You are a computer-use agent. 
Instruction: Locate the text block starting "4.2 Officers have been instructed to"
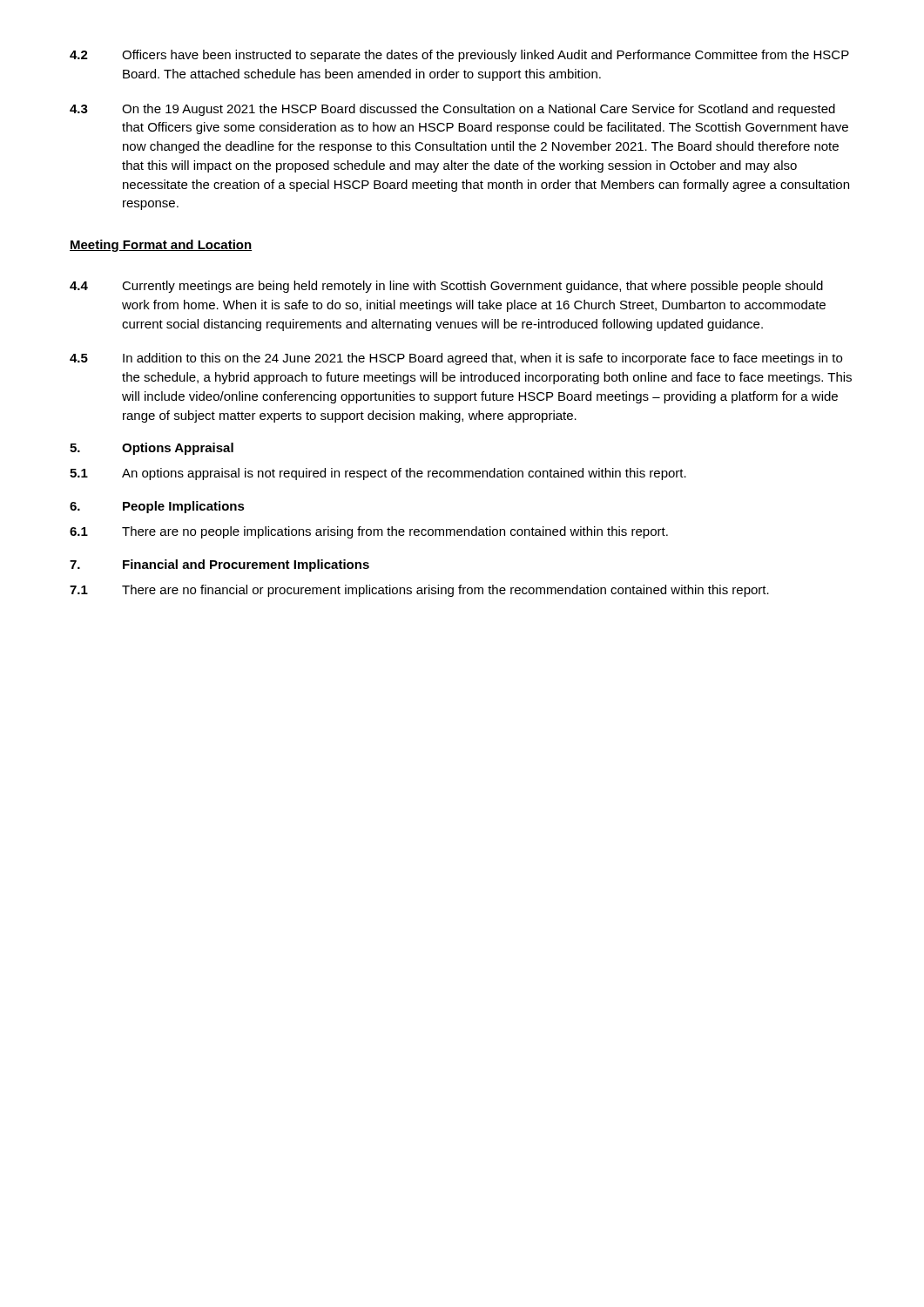click(x=462, y=64)
